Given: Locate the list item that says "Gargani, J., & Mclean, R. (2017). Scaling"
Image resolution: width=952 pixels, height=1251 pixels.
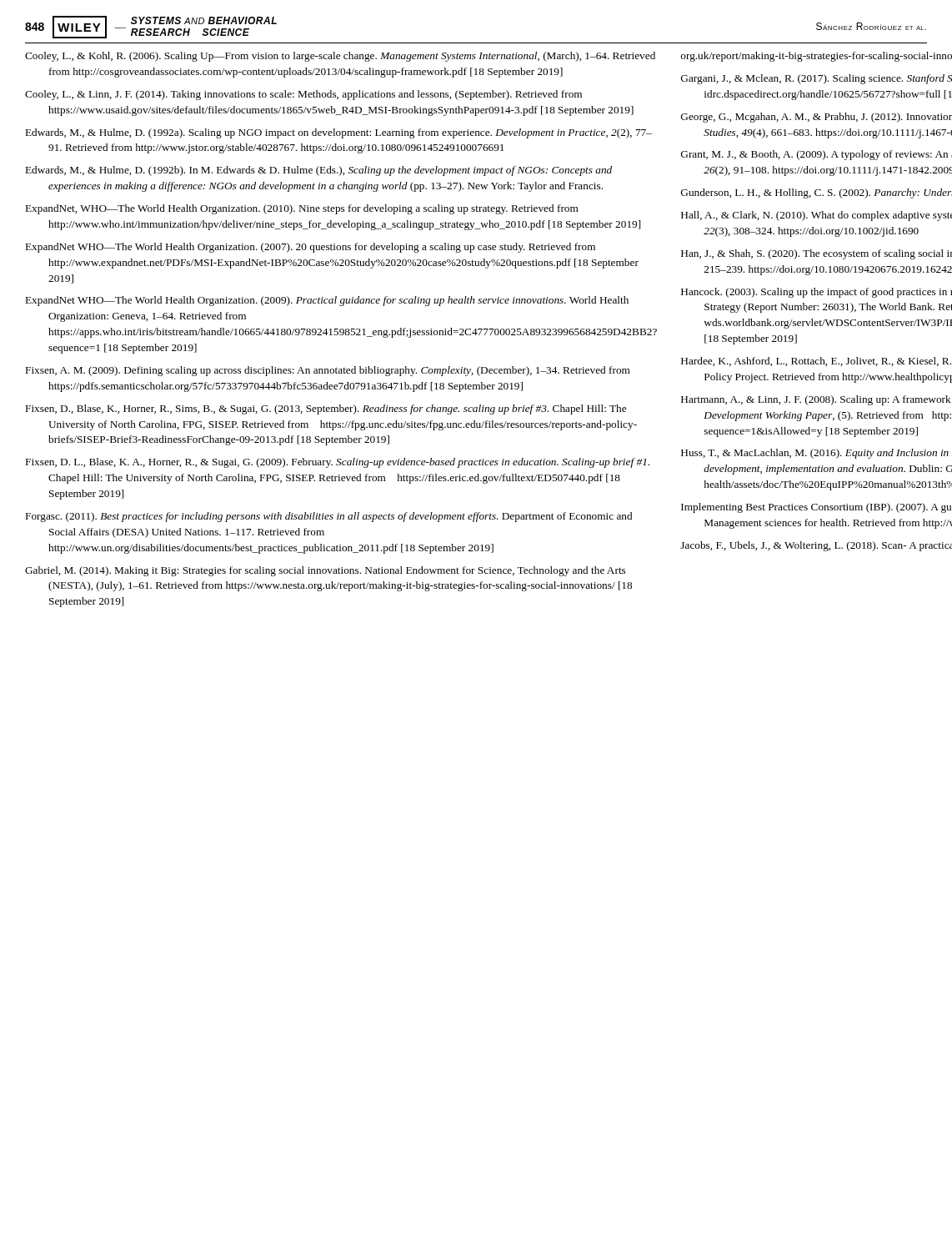Looking at the screenshot, I should tap(816, 86).
